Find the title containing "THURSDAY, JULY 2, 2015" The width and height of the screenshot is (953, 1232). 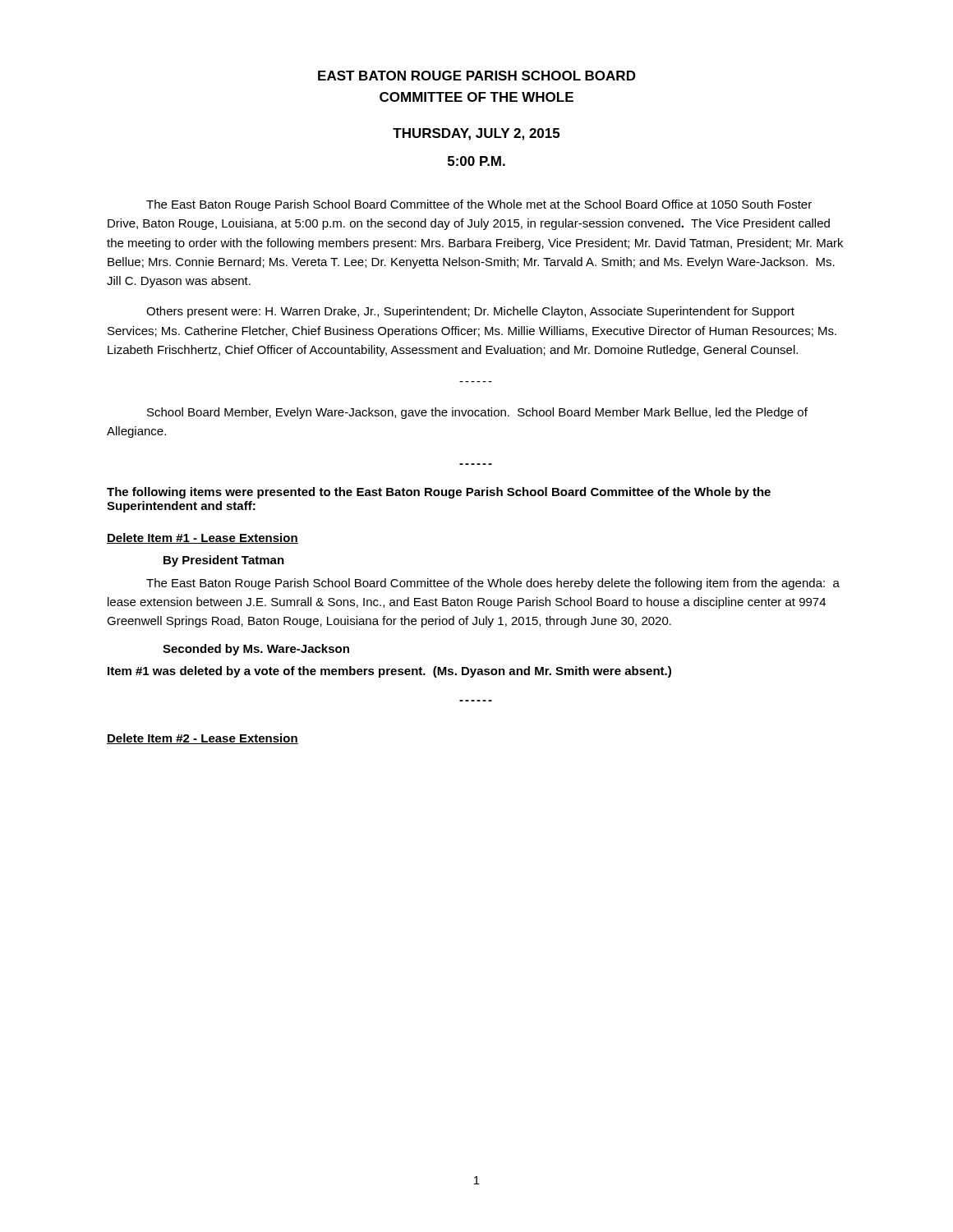[x=476, y=133]
